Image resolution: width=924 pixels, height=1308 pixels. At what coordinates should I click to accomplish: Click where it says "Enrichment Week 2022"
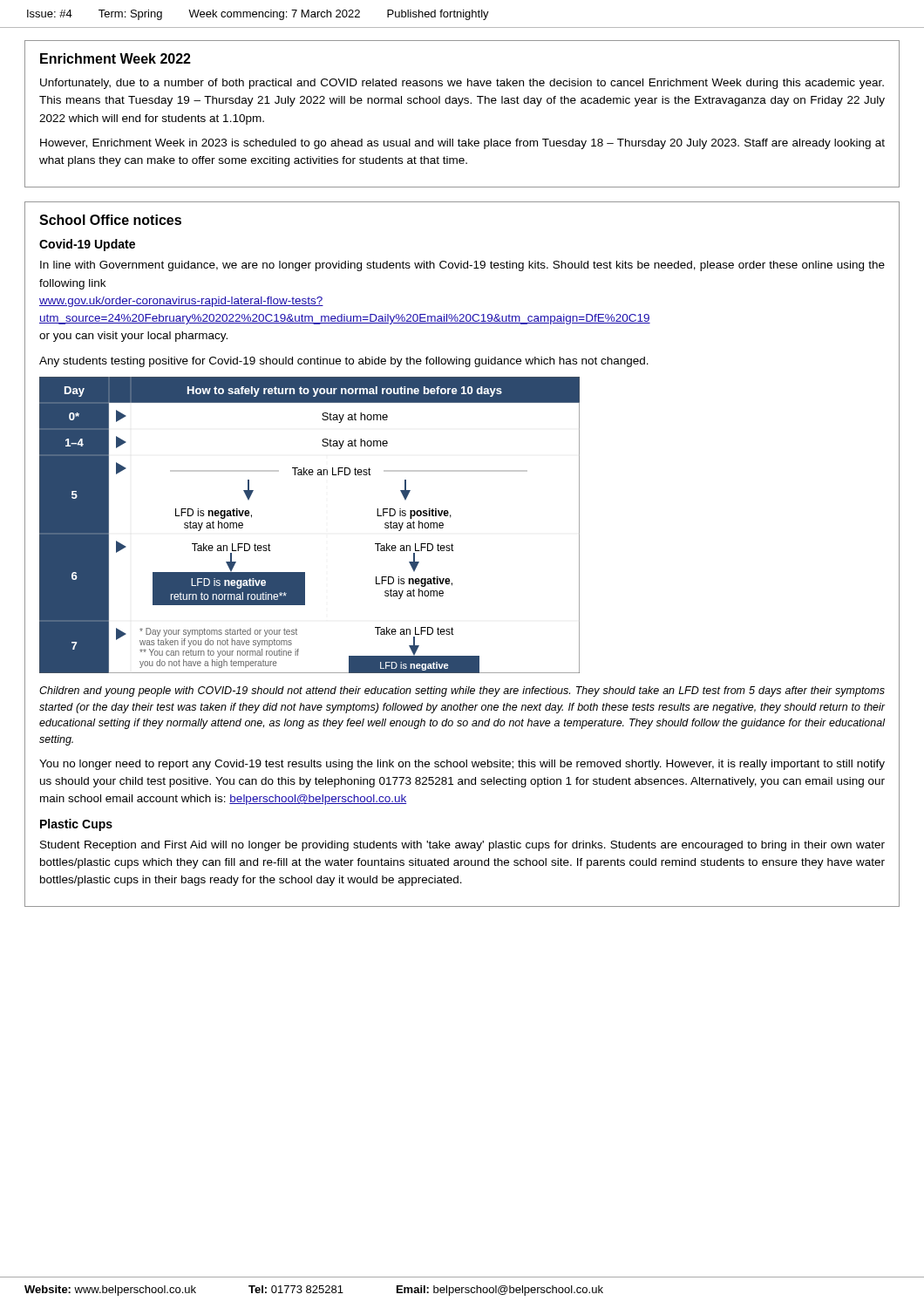[115, 59]
